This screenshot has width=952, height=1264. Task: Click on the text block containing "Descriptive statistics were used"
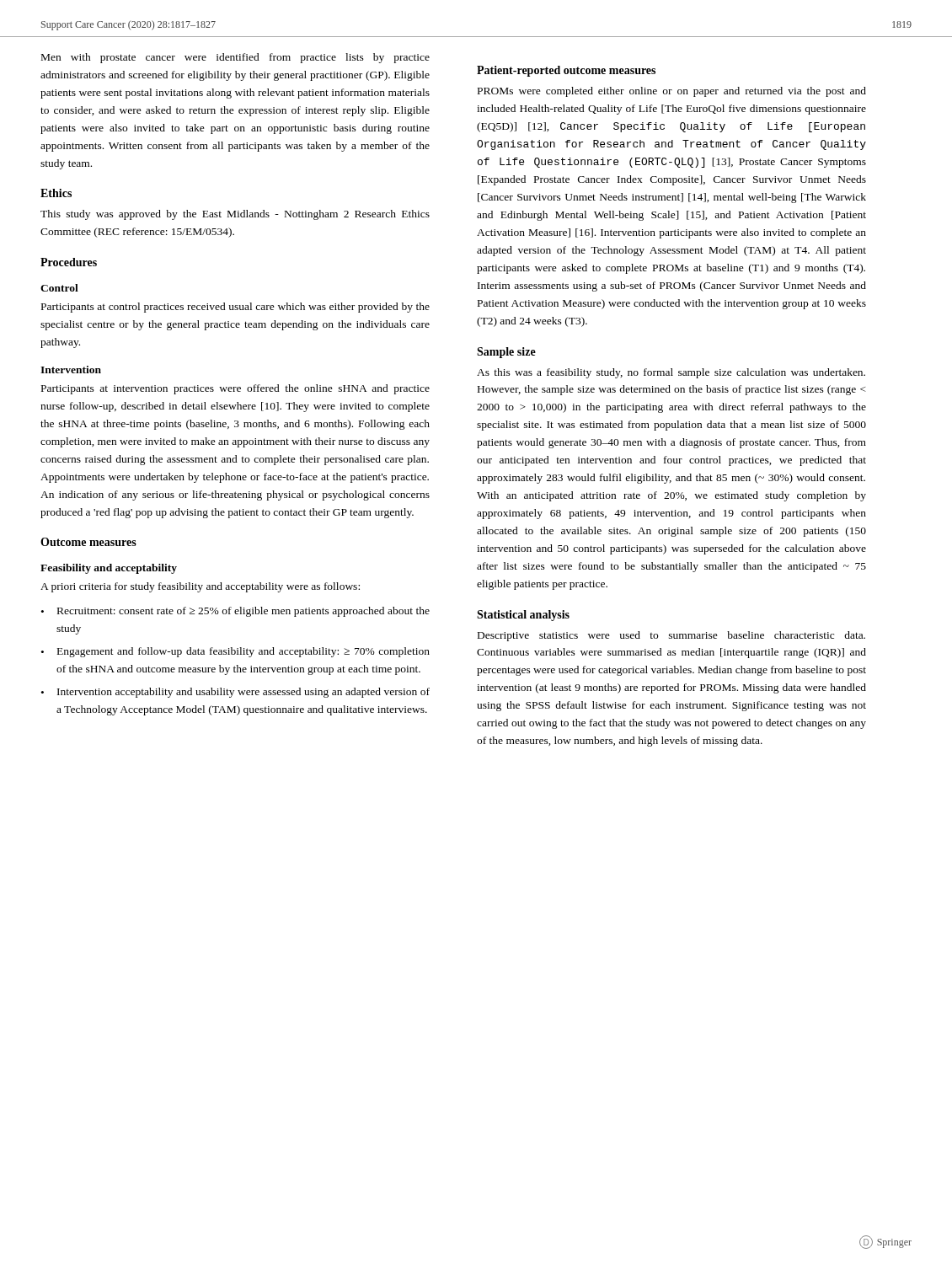tap(671, 687)
